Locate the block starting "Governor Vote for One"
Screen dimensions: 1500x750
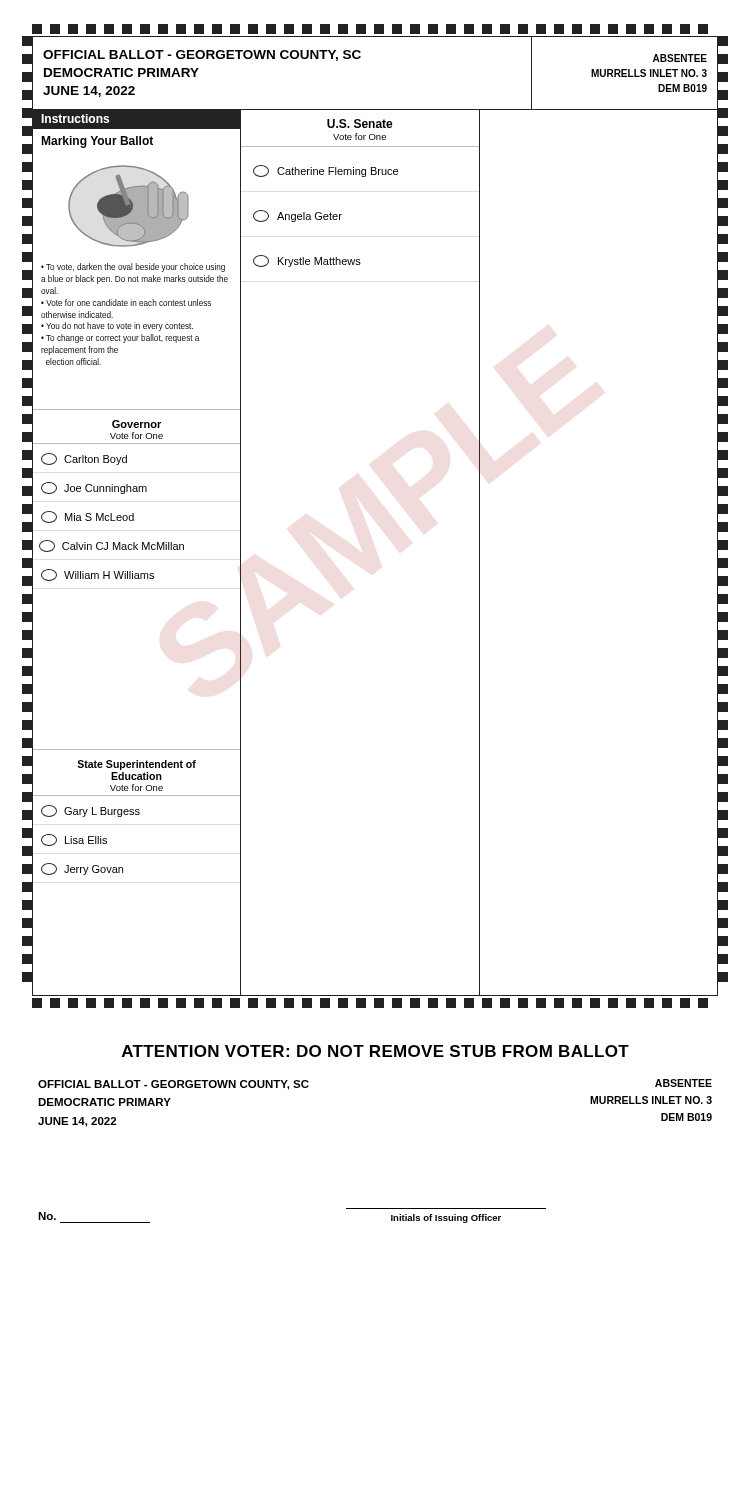click(x=136, y=430)
